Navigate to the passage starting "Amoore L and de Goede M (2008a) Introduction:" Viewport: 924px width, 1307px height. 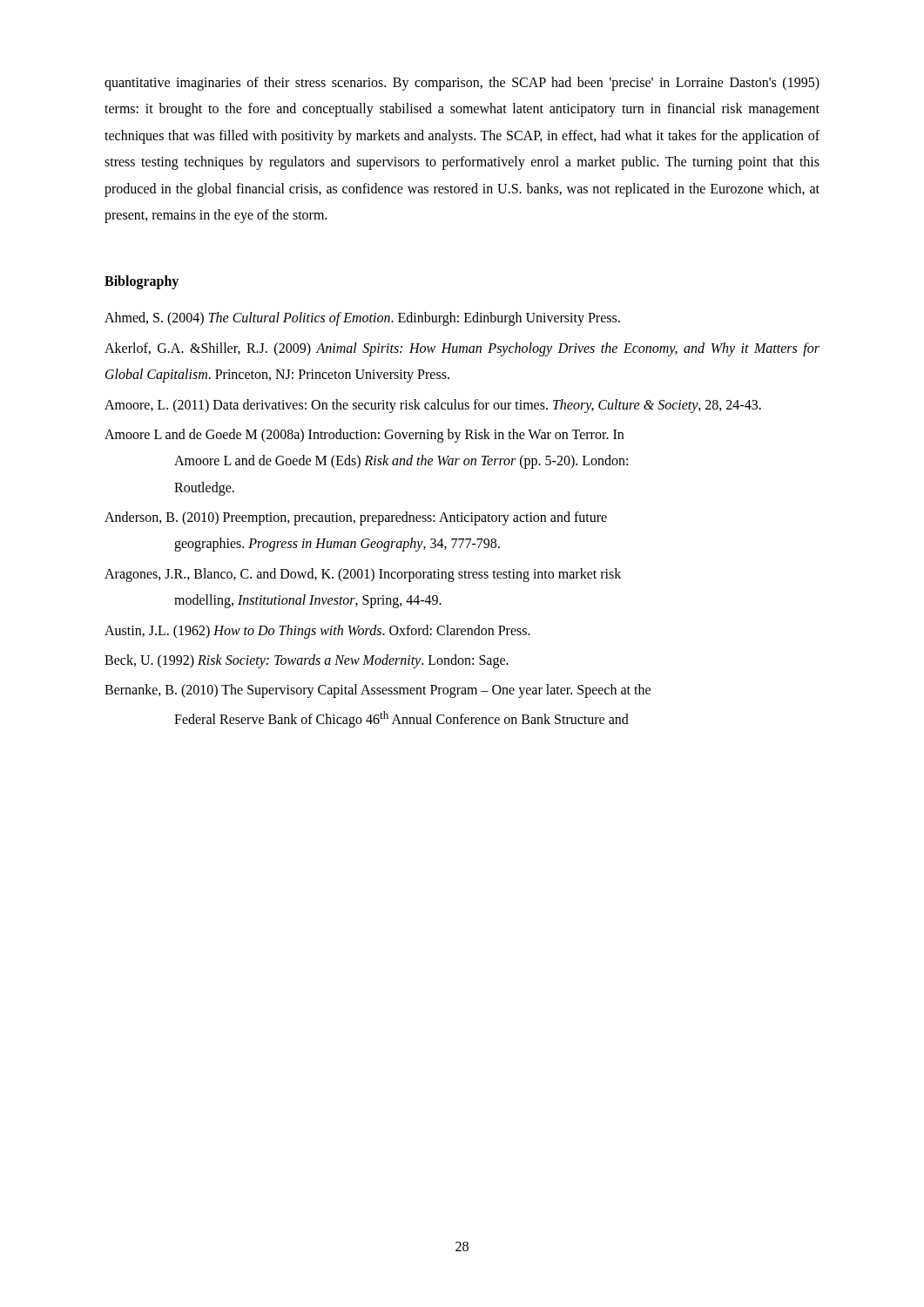pos(462,464)
